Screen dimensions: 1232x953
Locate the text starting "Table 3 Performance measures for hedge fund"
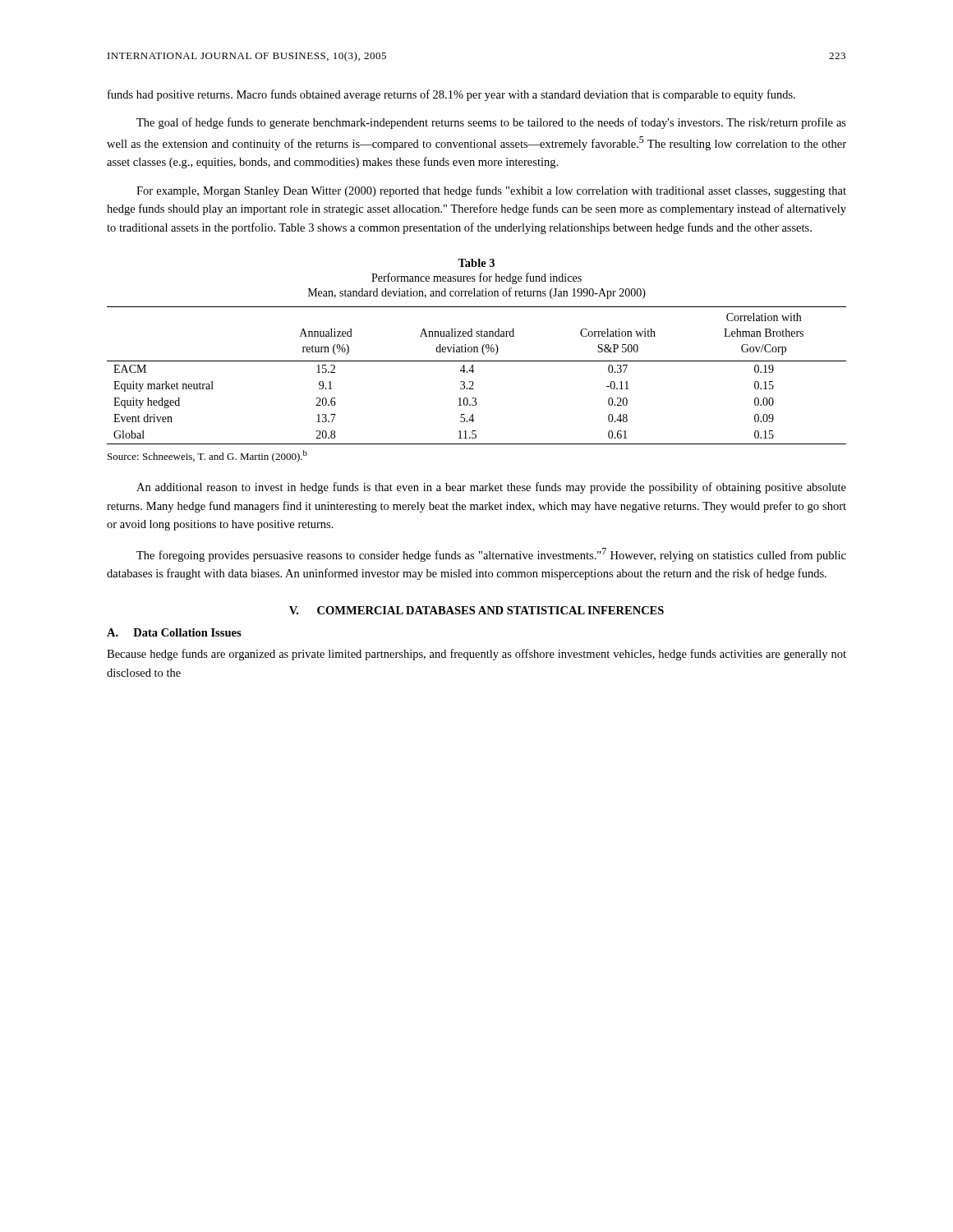click(476, 278)
